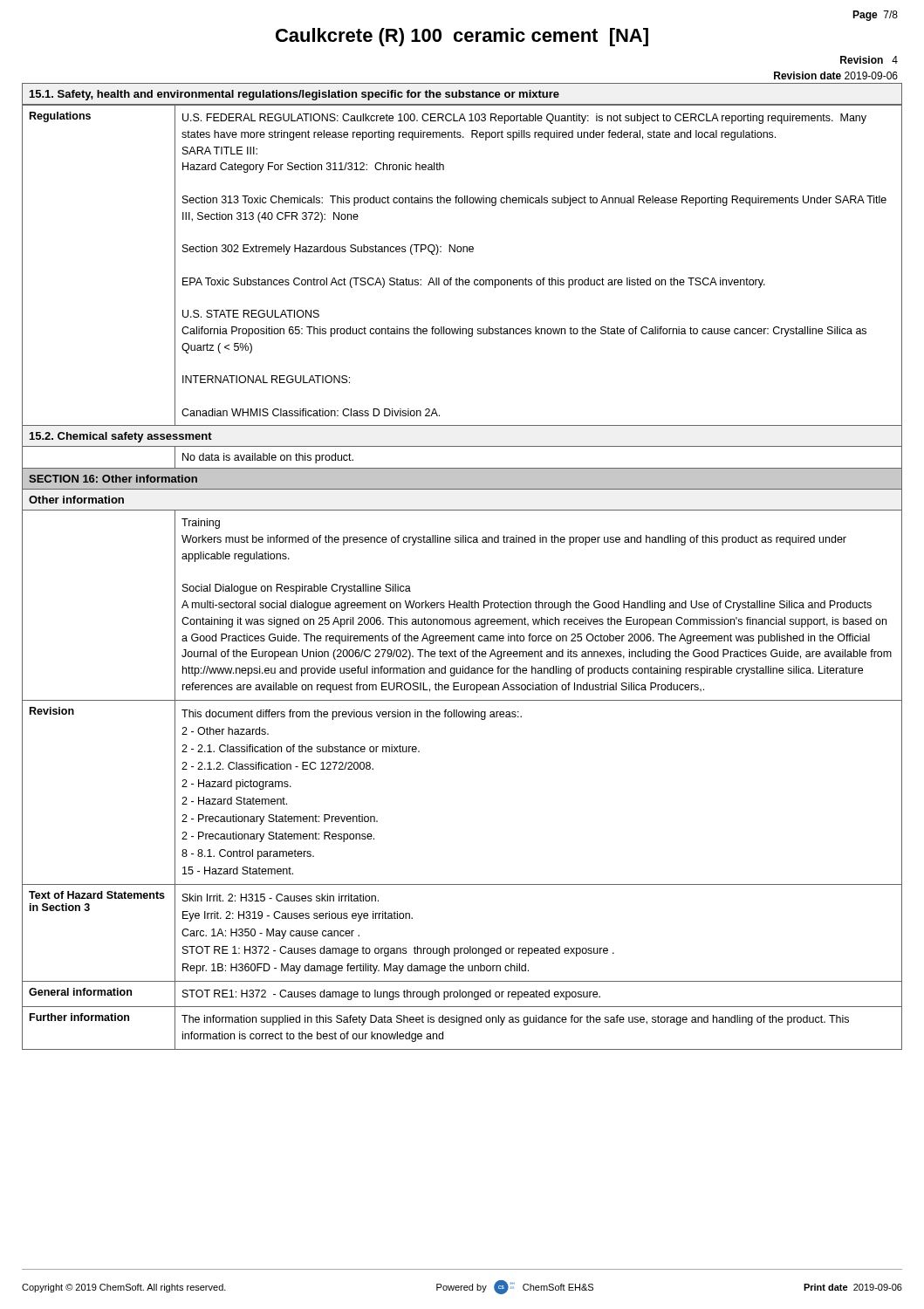The image size is (924, 1309).
Task: Select the table that reads "U.S. FEDERAL REGULATIONS: Caulkcrete"
Action: point(462,265)
